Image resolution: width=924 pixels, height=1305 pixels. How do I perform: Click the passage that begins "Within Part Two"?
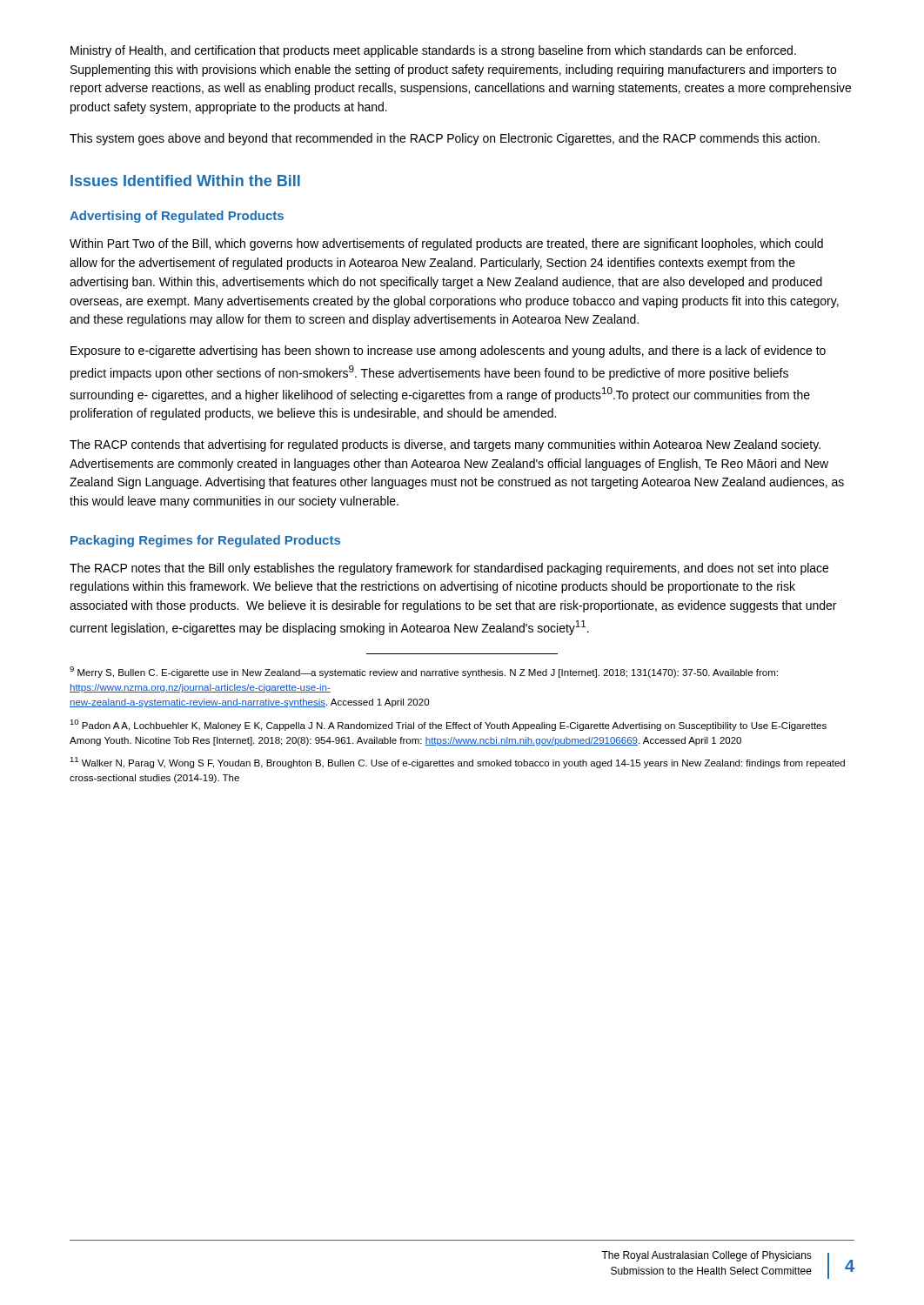click(x=454, y=282)
